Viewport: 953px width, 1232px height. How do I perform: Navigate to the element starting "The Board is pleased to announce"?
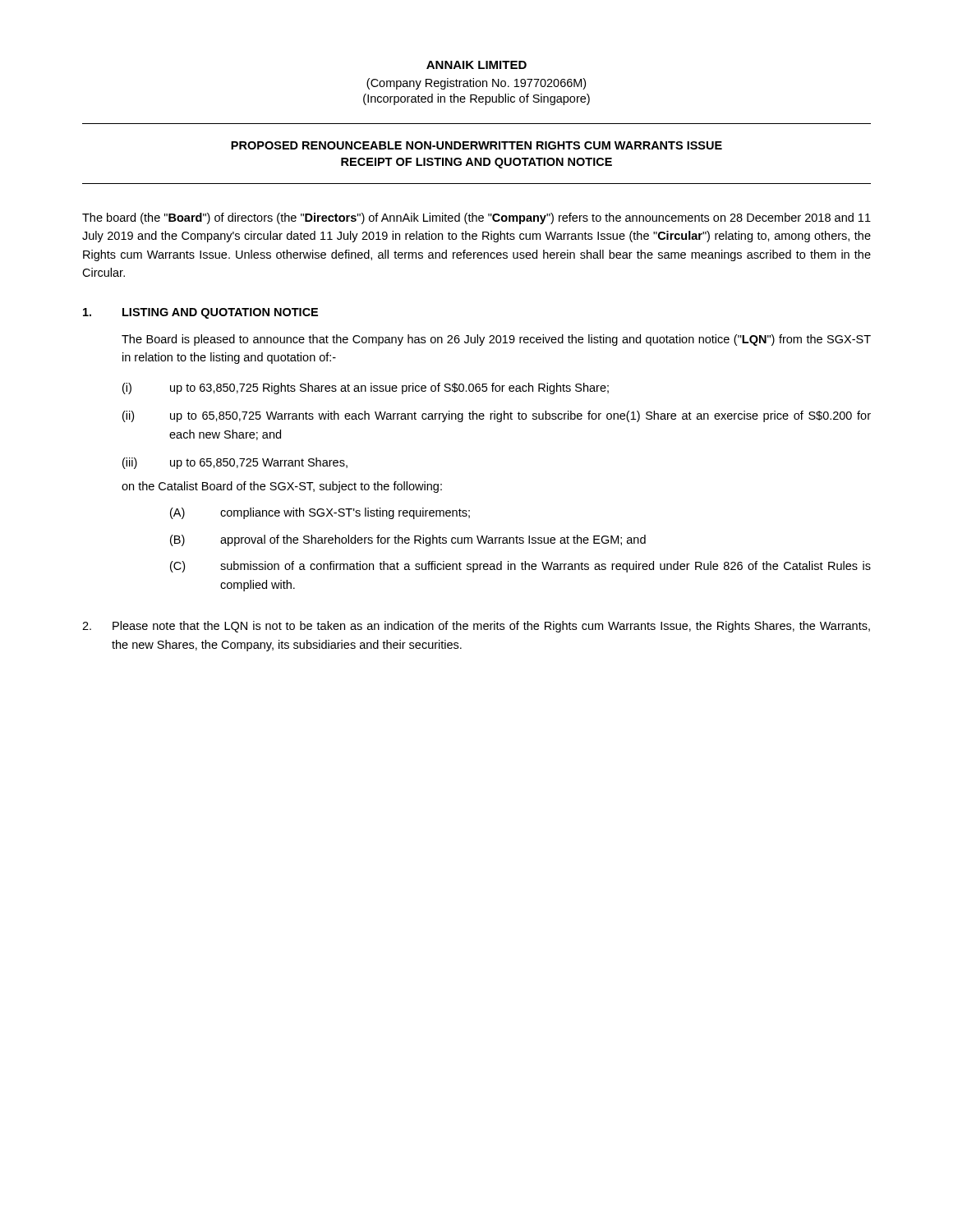click(x=496, y=348)
